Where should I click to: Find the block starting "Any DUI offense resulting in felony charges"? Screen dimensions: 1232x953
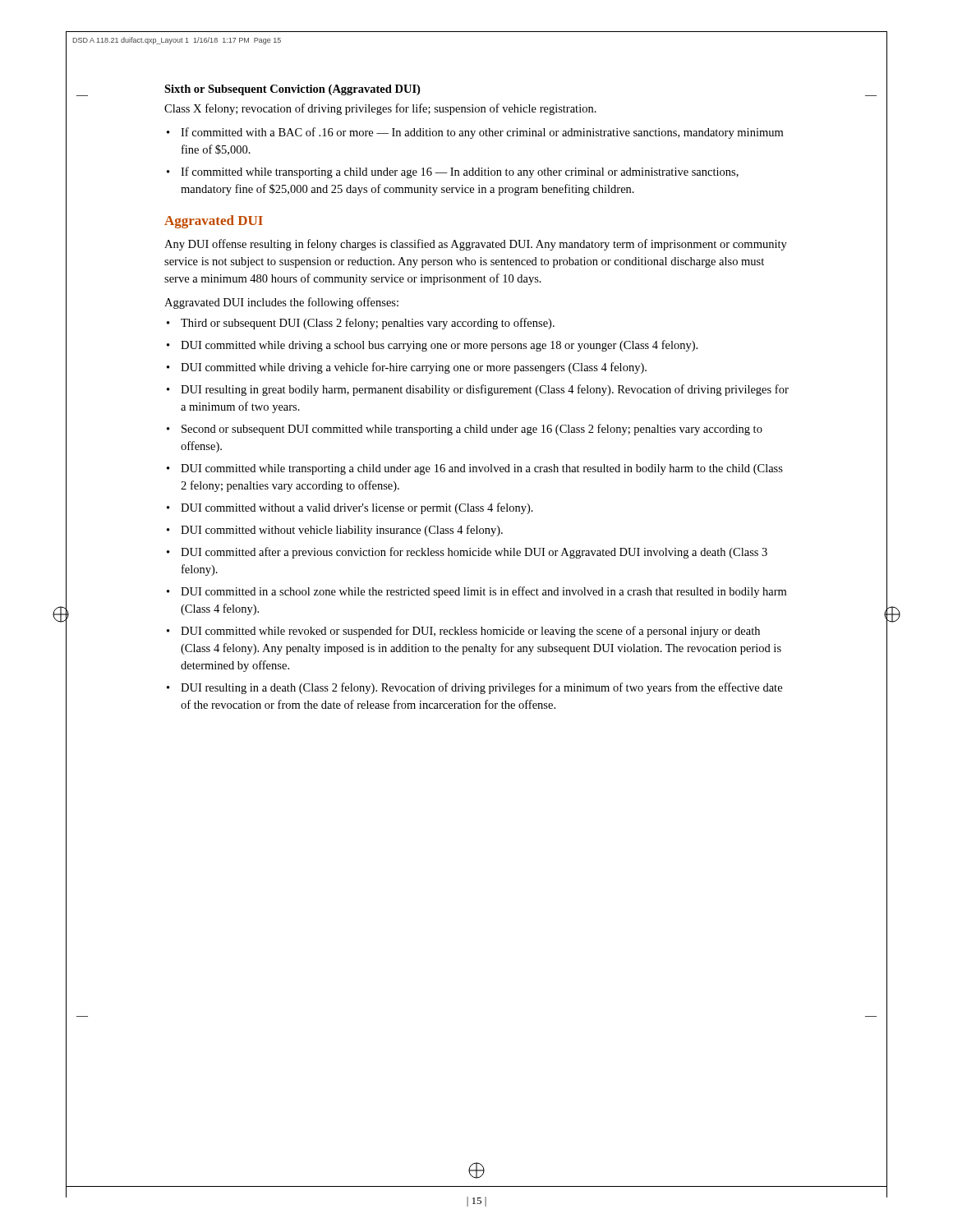tap(476, 261)
